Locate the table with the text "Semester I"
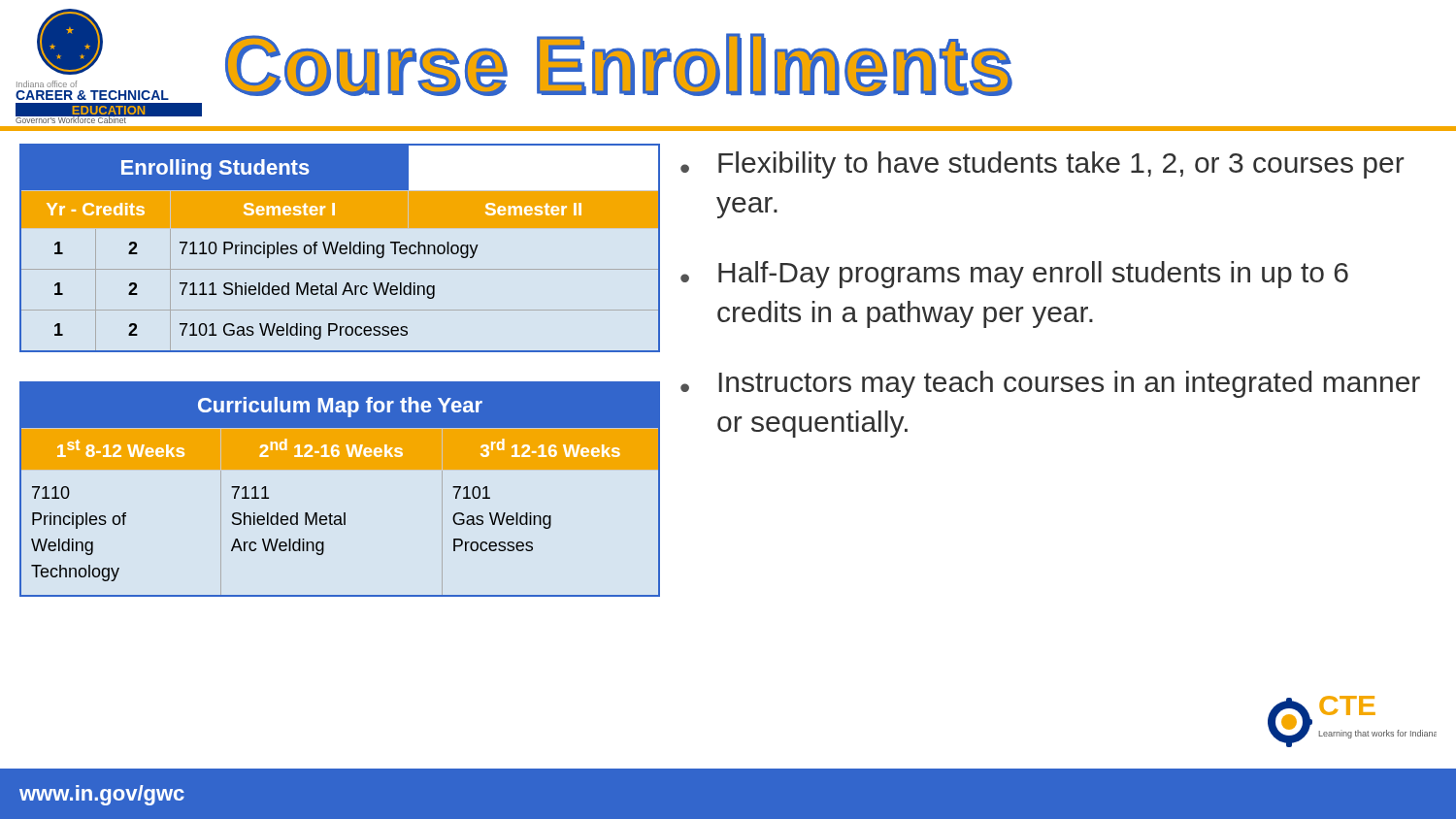1456x819 pixels. tap(340, 370)
